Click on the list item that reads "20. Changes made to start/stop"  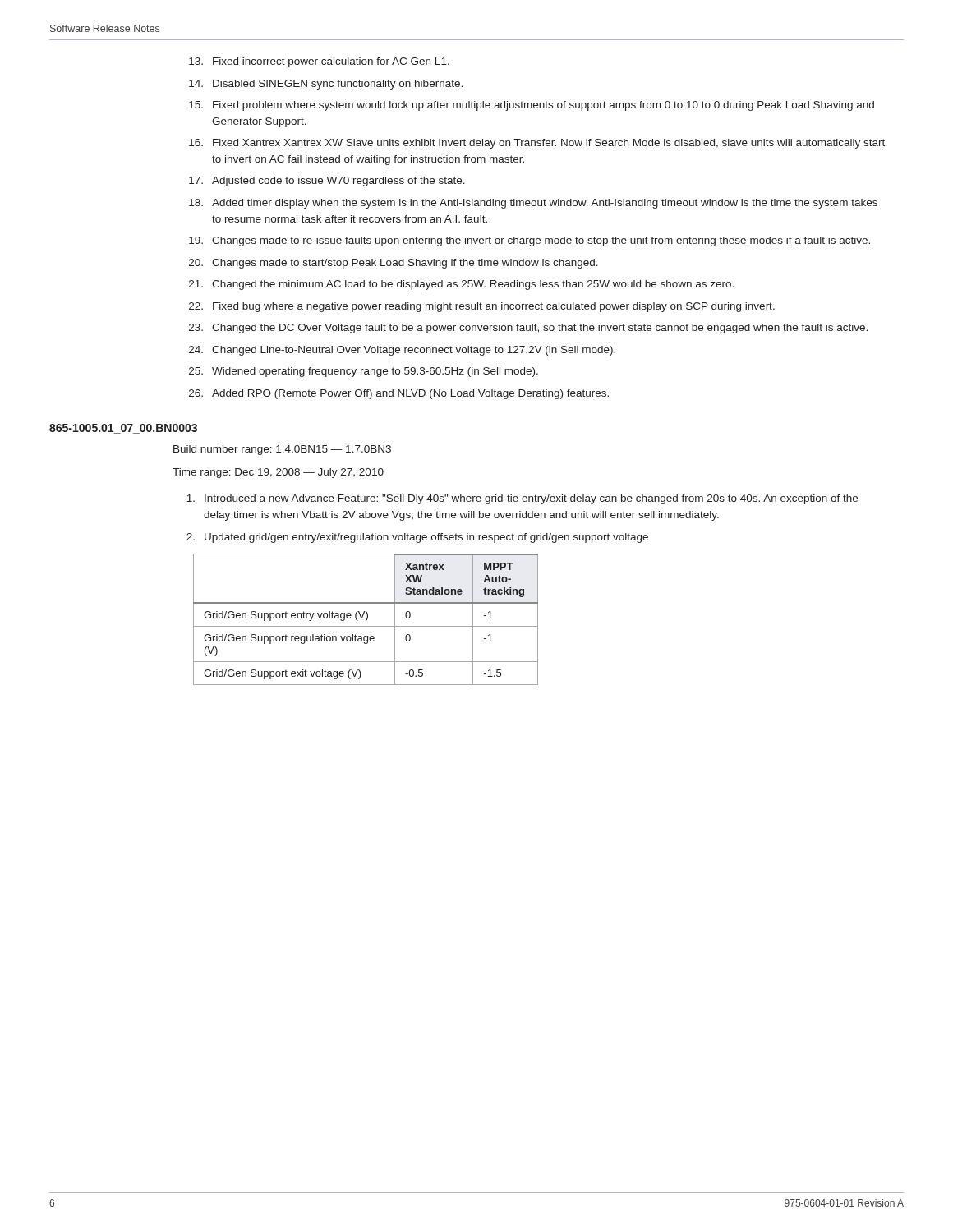[x=530, y=262]
